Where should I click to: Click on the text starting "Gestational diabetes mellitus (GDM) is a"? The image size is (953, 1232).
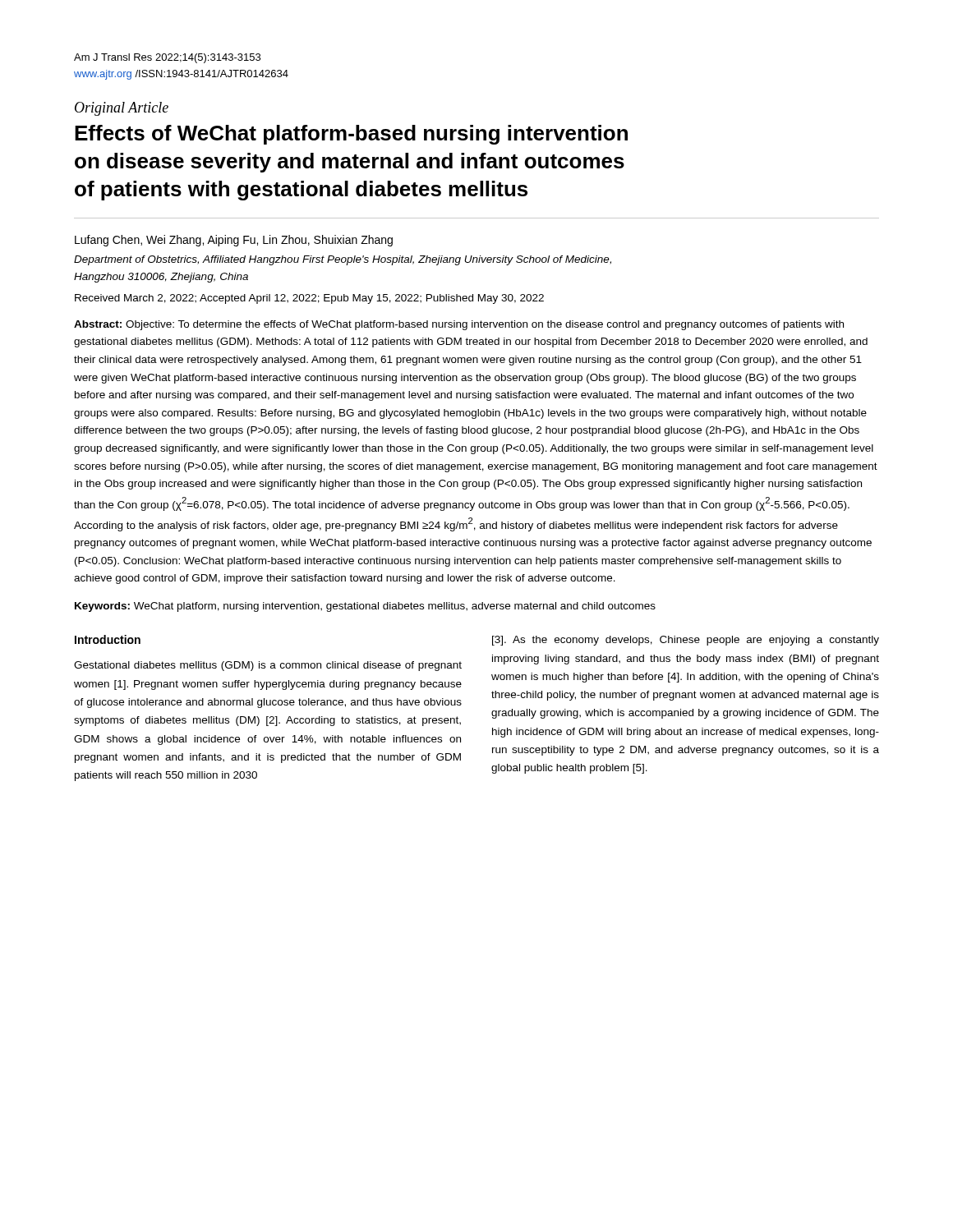[268, 721]
